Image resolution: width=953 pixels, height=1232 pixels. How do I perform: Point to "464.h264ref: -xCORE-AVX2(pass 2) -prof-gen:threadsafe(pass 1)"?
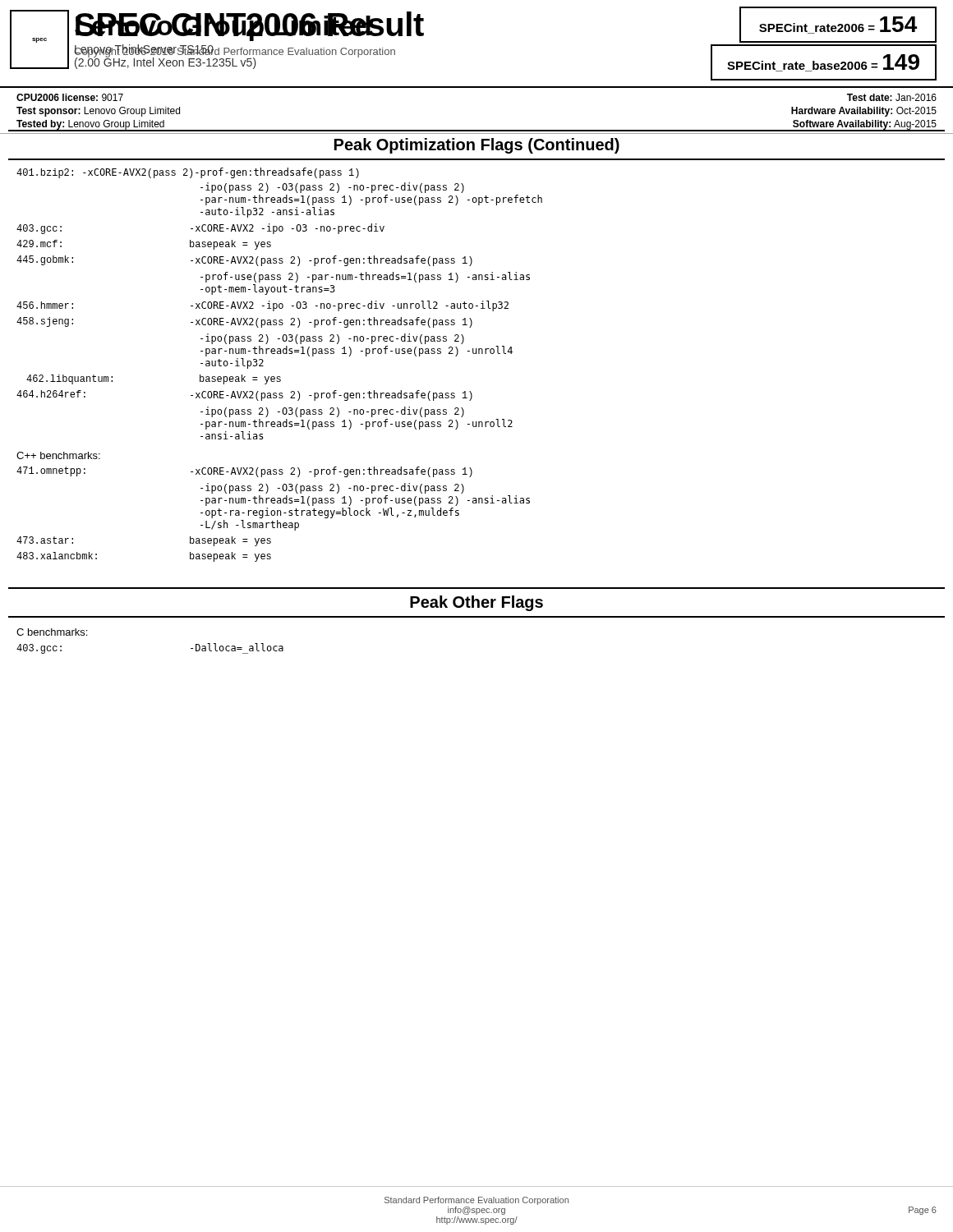245,395
